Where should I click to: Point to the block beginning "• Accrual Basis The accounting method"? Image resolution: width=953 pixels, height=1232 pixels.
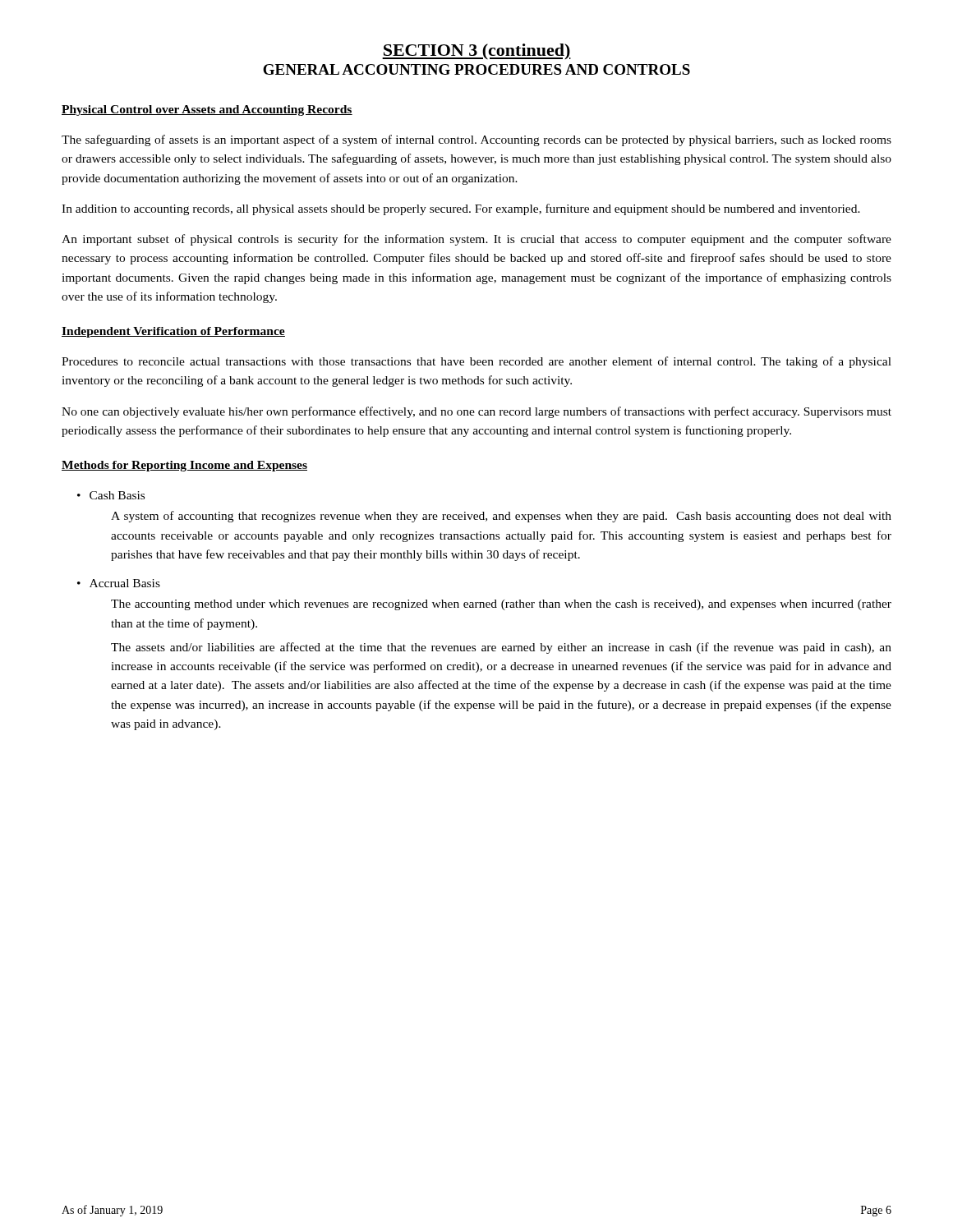(476, 653)
